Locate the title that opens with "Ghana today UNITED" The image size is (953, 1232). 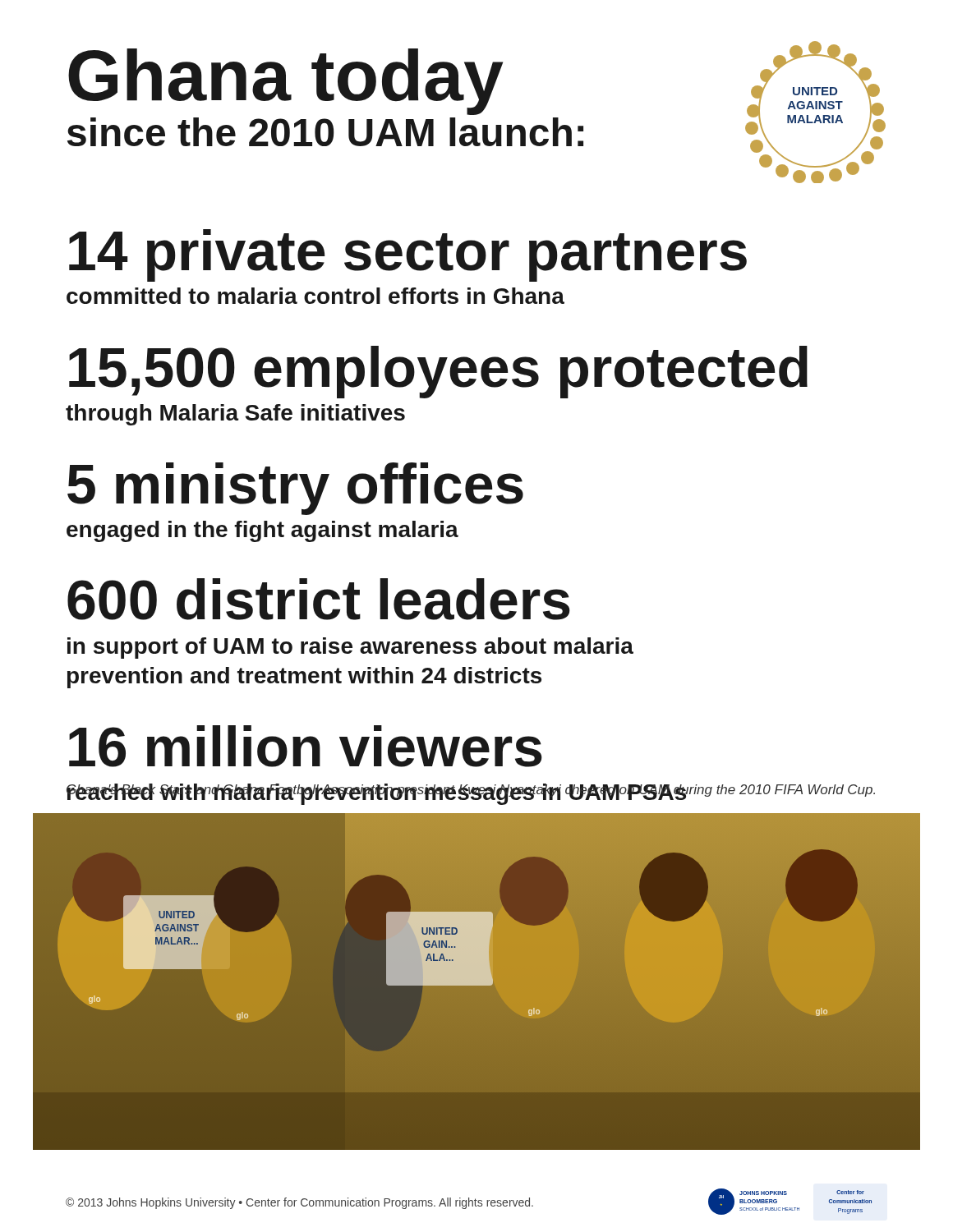[476, 97]
